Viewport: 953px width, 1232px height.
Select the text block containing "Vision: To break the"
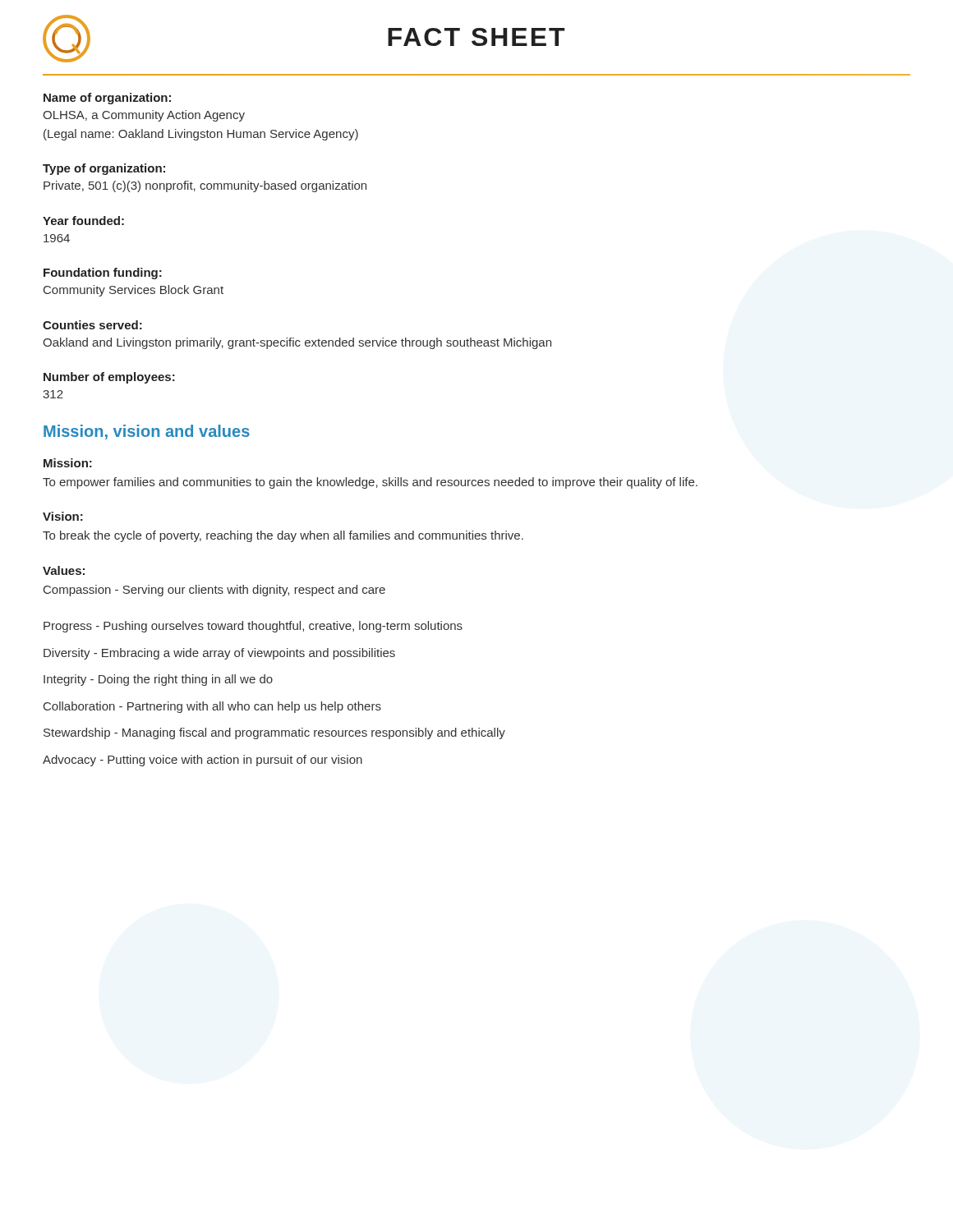point(476,527)
